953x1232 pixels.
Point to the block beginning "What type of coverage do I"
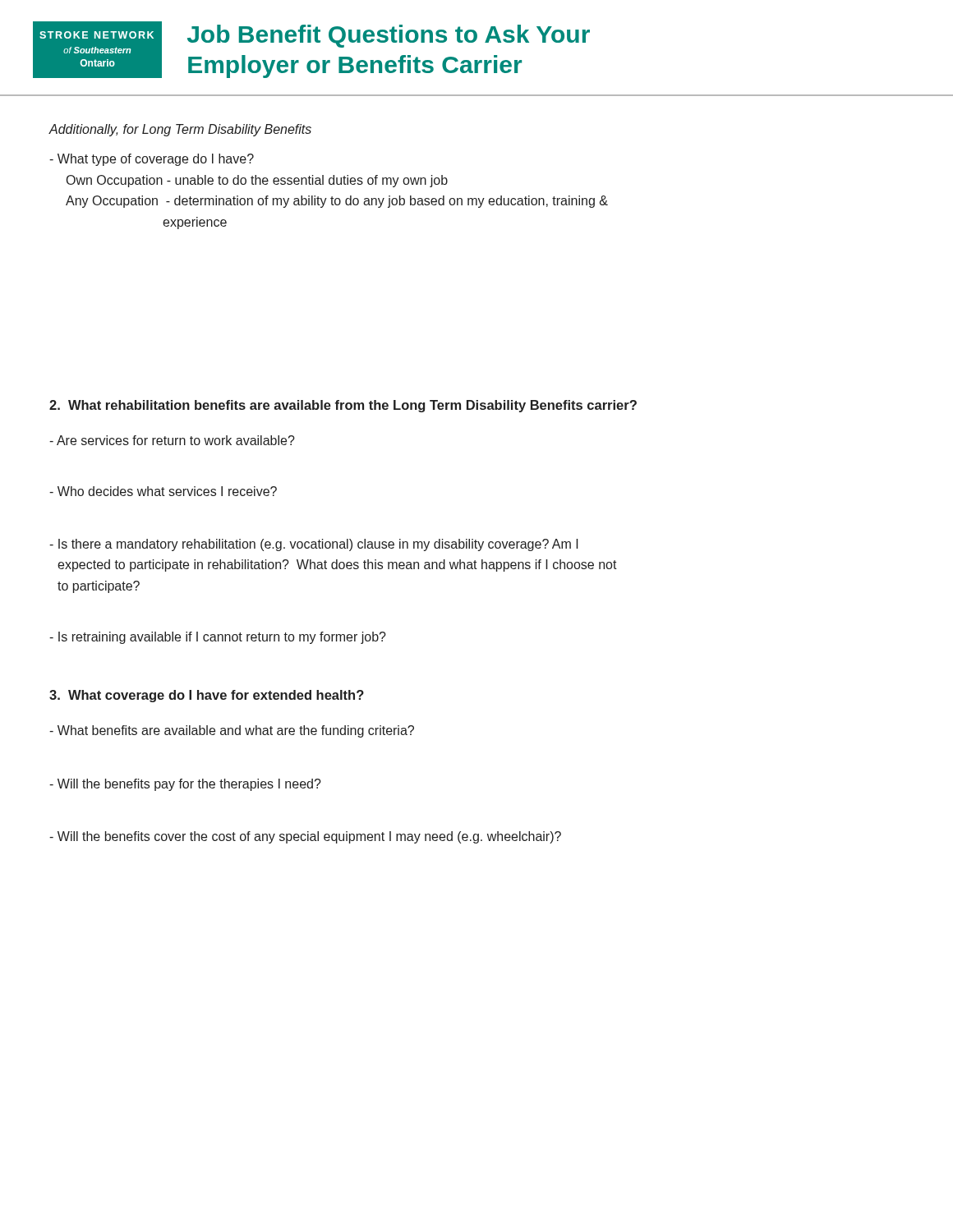(329, 192)
